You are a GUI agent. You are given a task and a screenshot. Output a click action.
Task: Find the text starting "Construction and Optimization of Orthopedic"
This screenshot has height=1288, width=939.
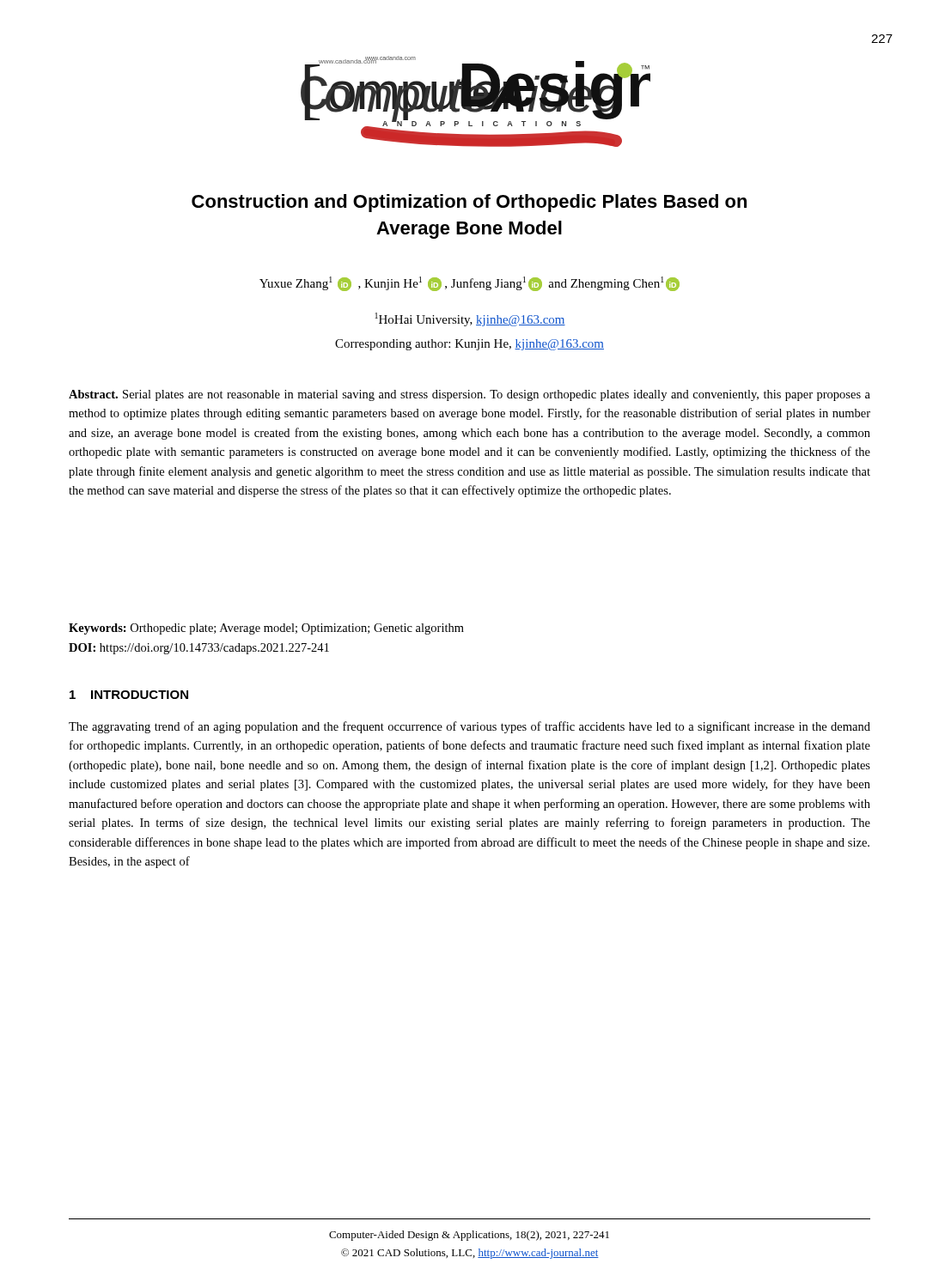click(470, 215)
